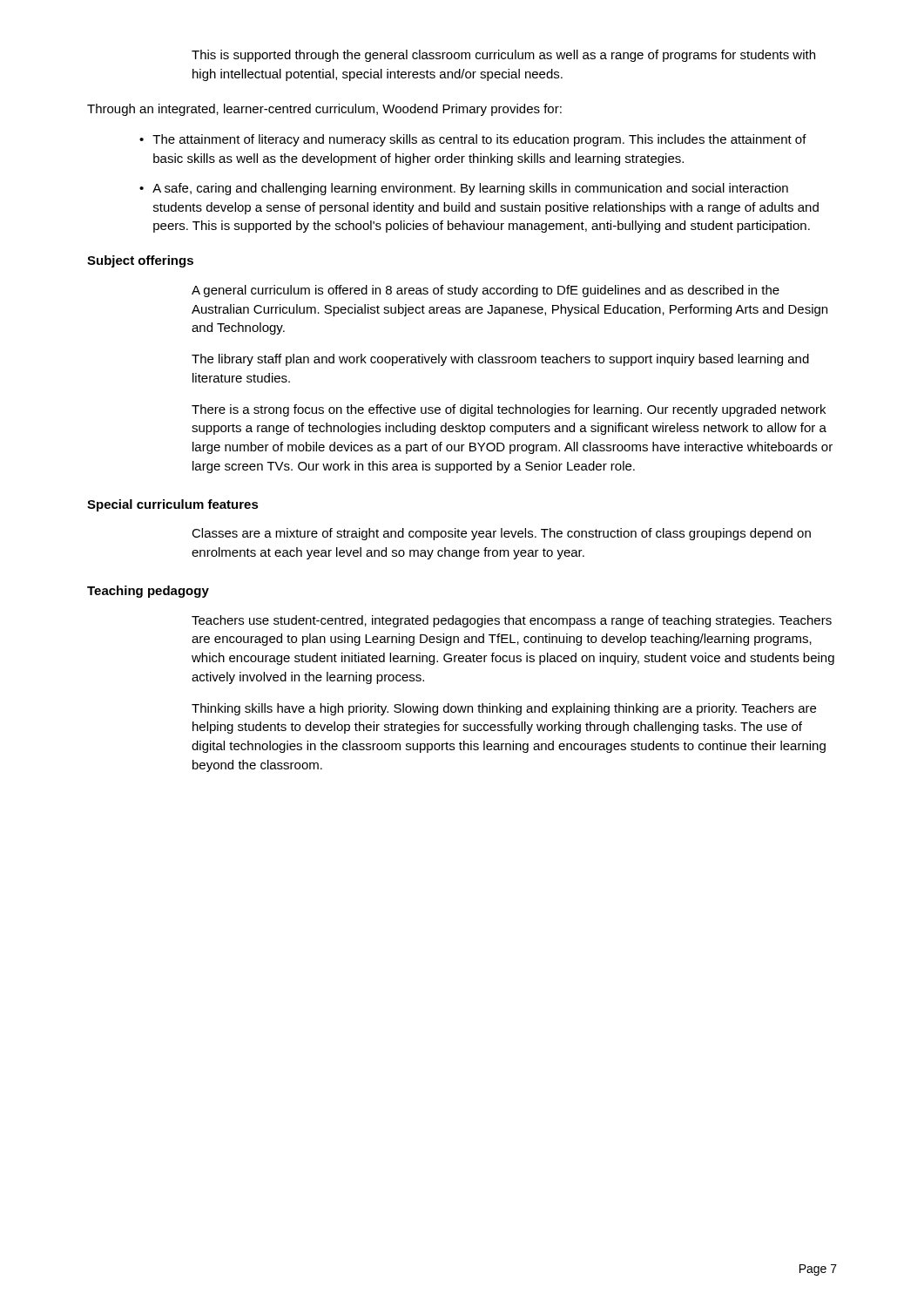Navigate to the passage starting "Teaching pedagogy"

pyautogui.click(x=148, y=590)
